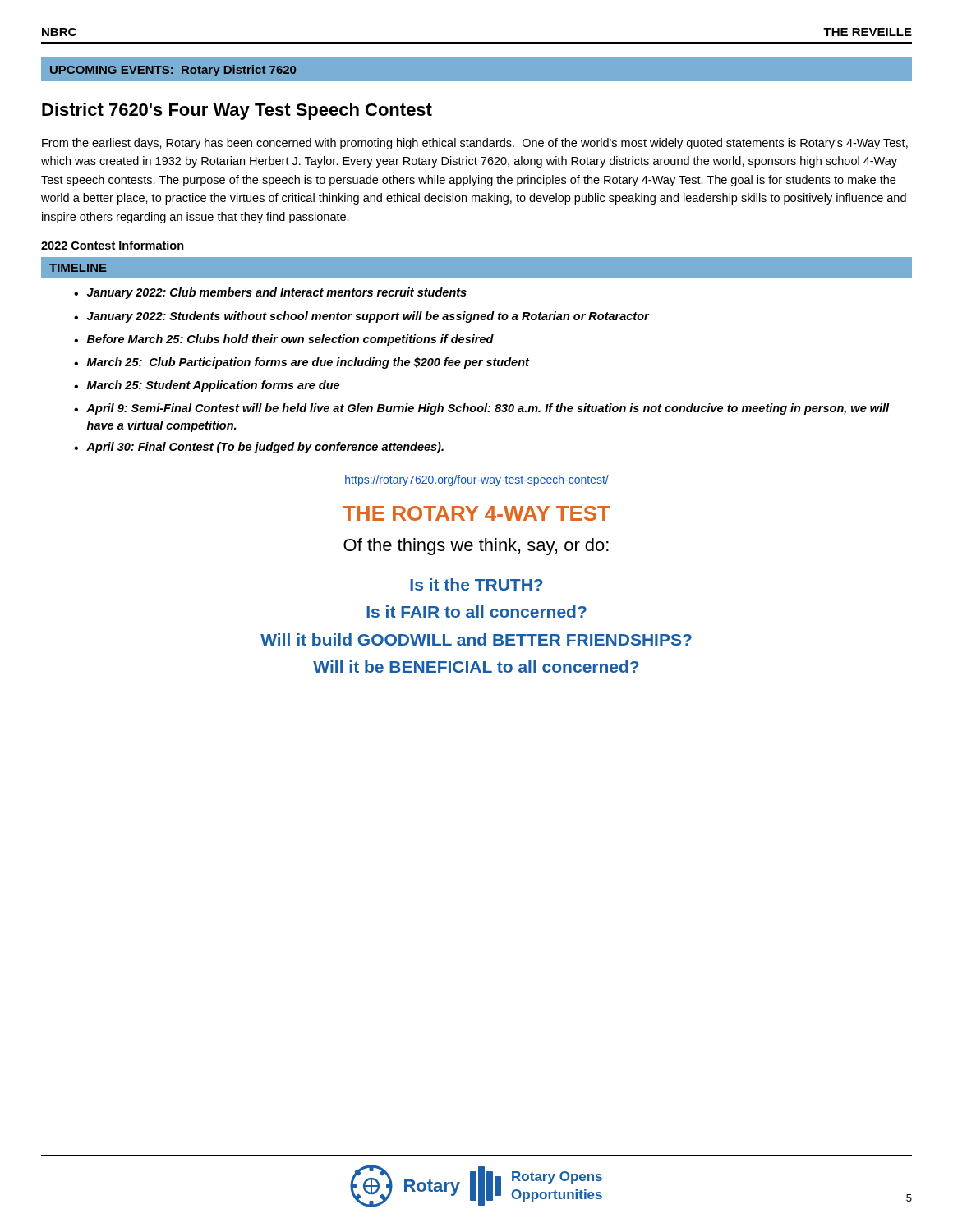Click on the block starting "District 7620's Four Way Test Speech Contest"

(x=237, y=110)
